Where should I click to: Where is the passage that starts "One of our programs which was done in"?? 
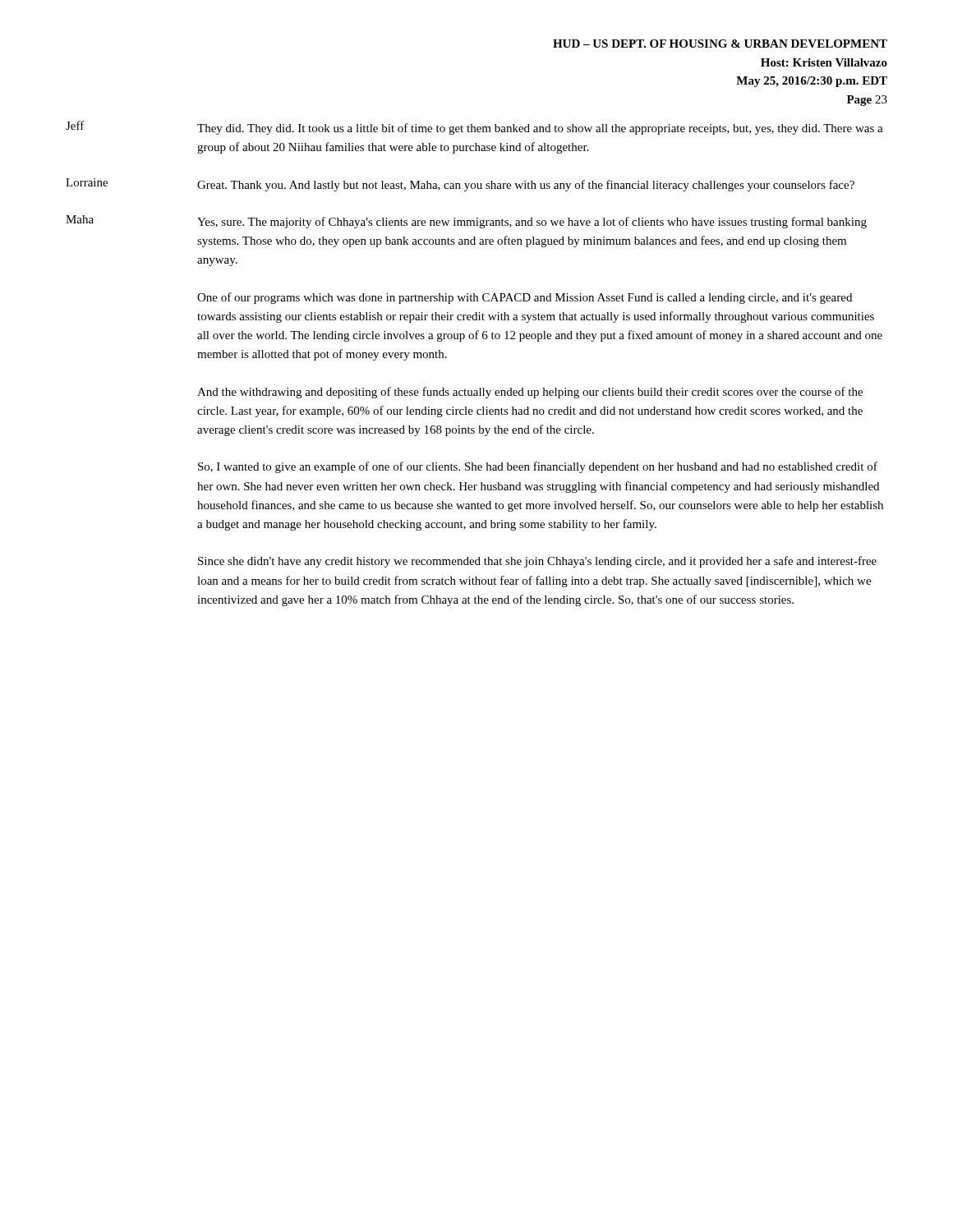476,326
